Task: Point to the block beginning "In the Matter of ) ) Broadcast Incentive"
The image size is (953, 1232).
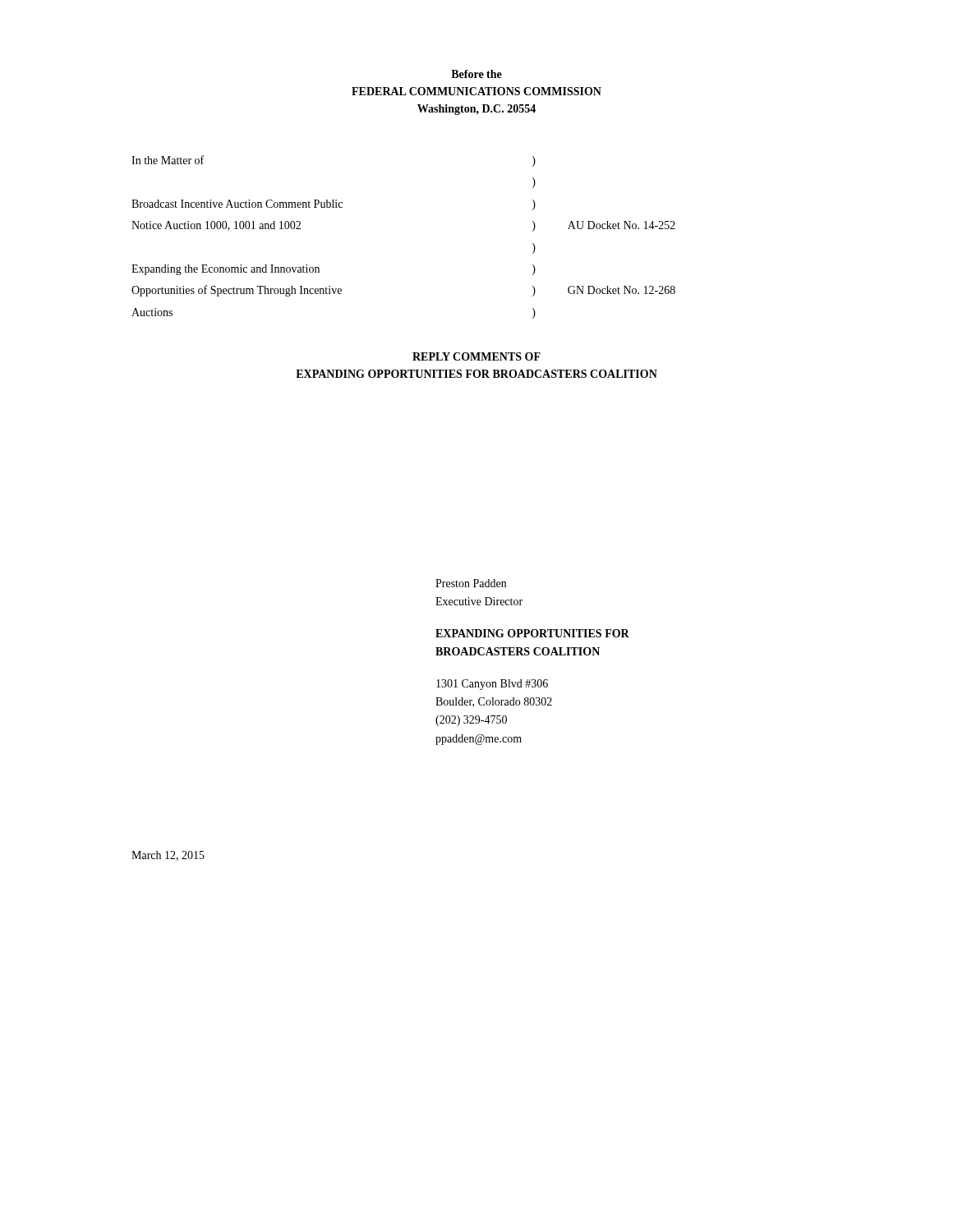Action: tap(169, 161)
